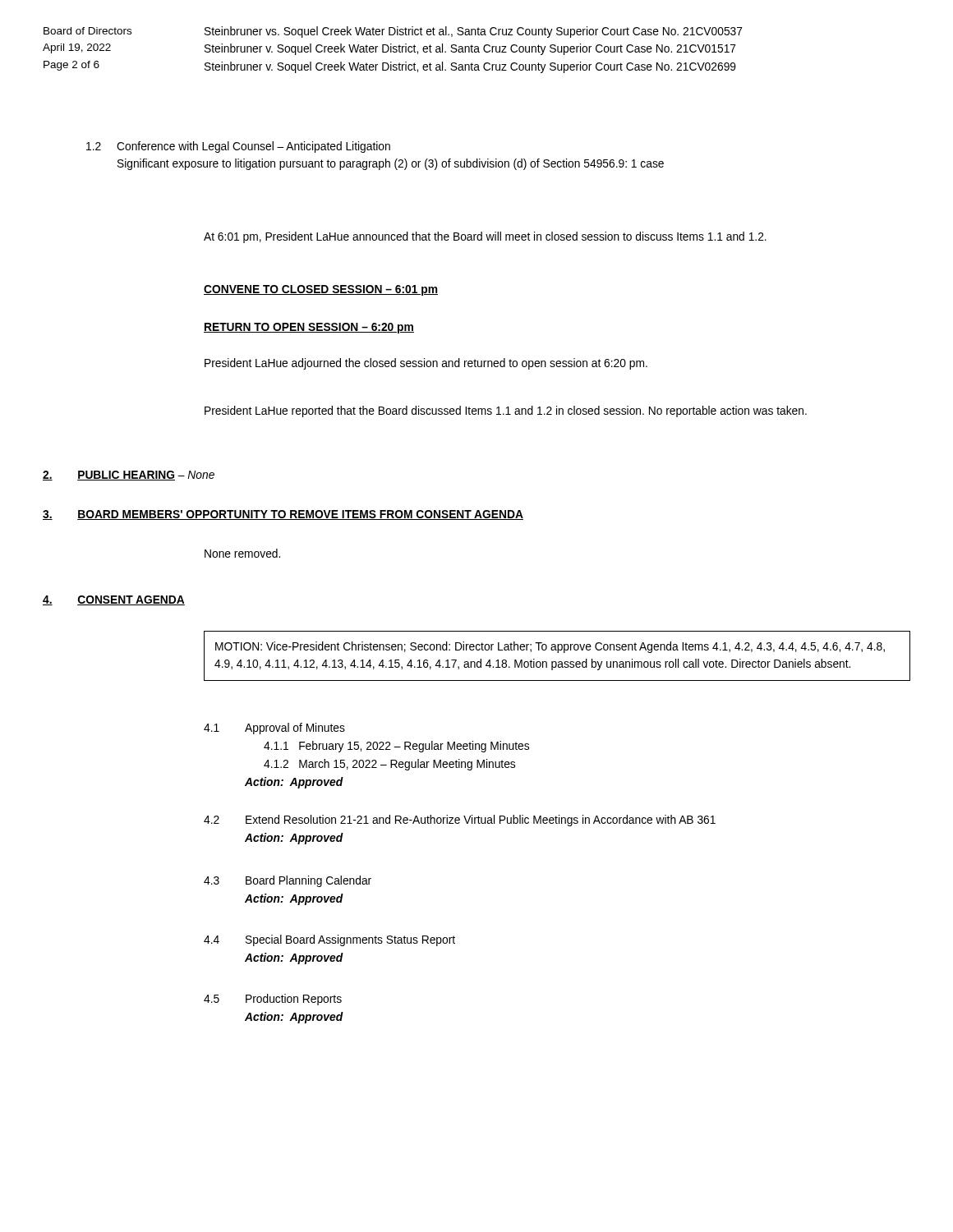Click on the block starting "RETURN TO OPEN SESSION –"
The image size is (953, 1232).
309,327
